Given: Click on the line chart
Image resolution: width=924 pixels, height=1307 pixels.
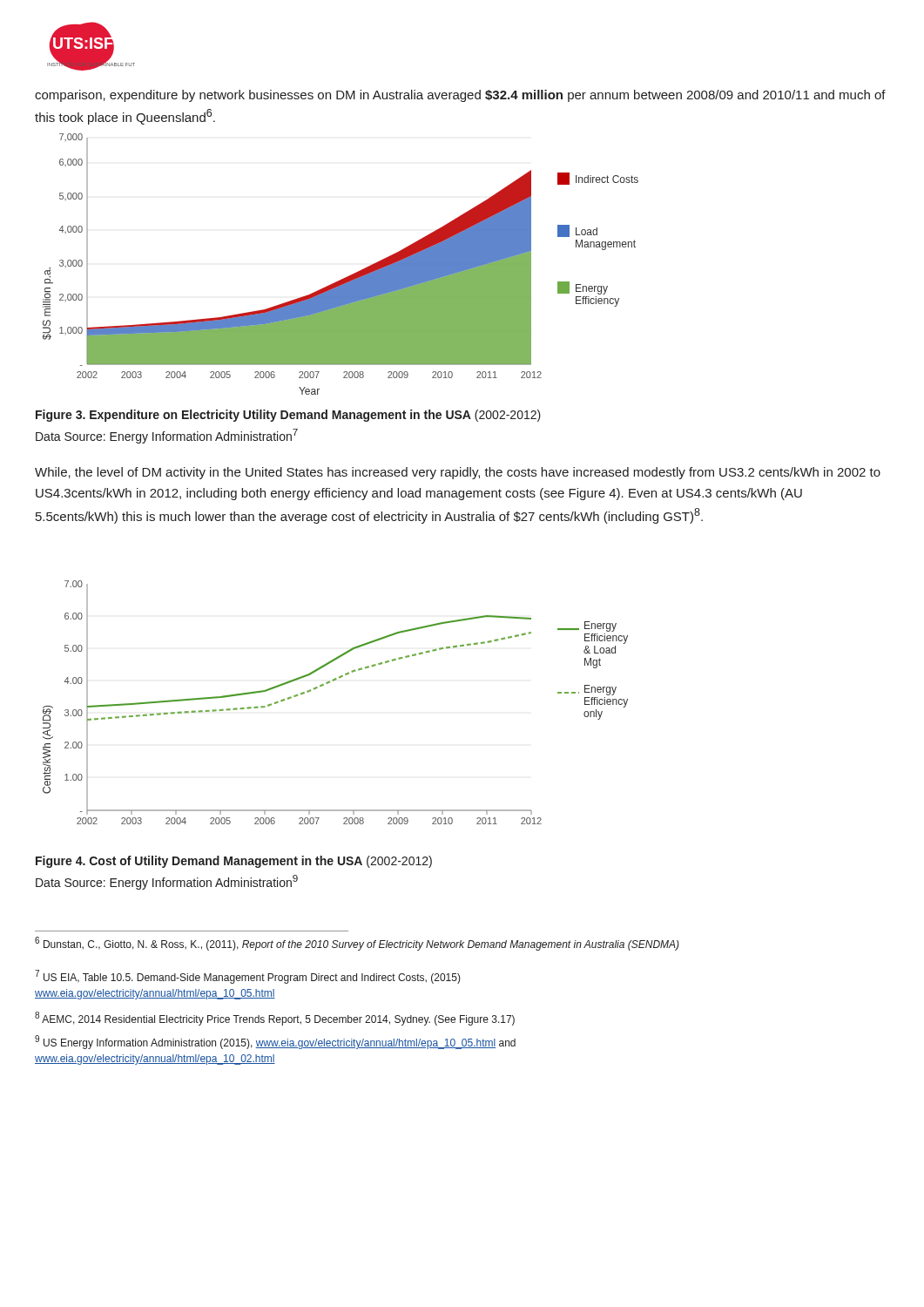Looking at the screenshot, I should (x=374, y=710).
